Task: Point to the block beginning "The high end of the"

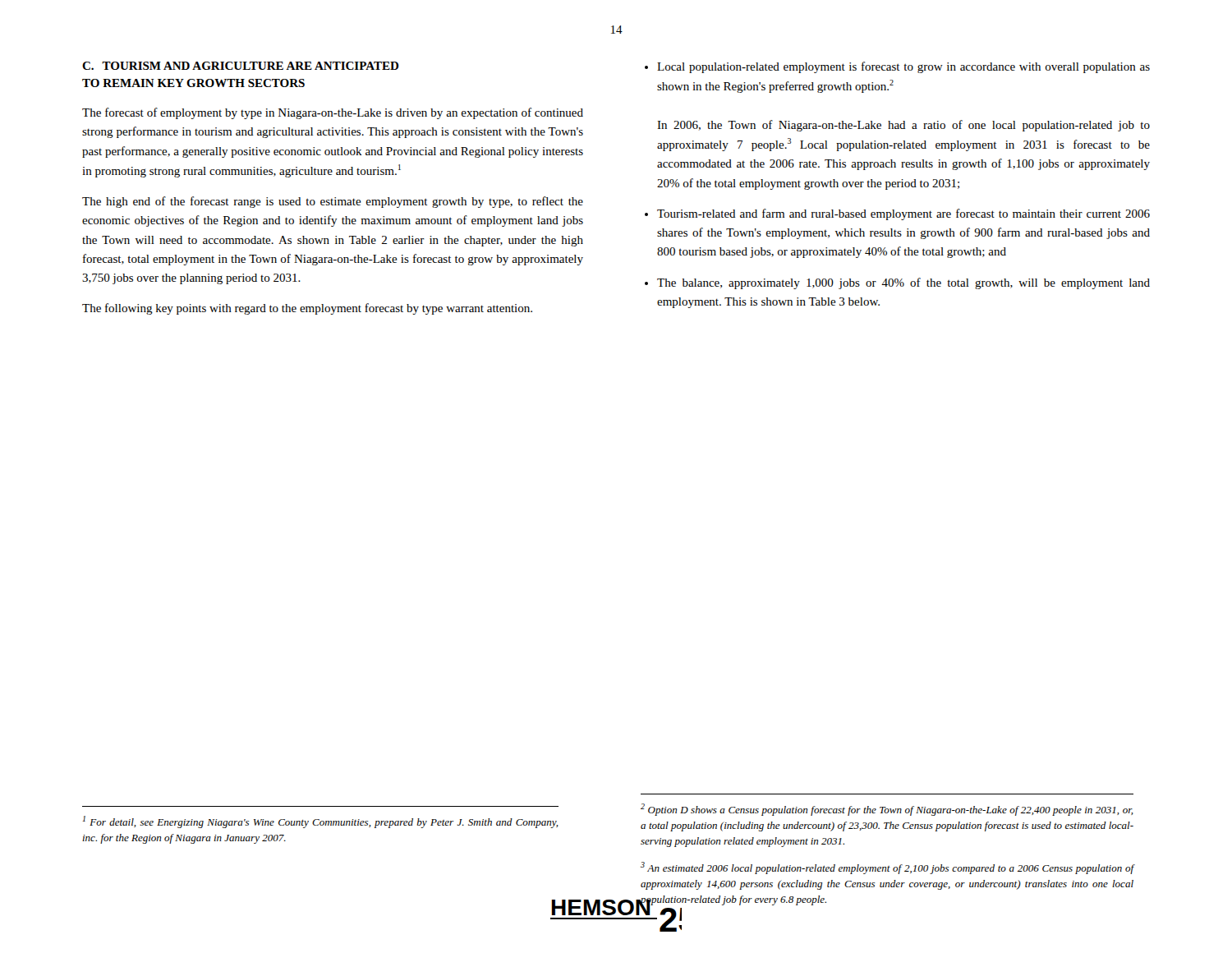Action: [x=333, y=240]
